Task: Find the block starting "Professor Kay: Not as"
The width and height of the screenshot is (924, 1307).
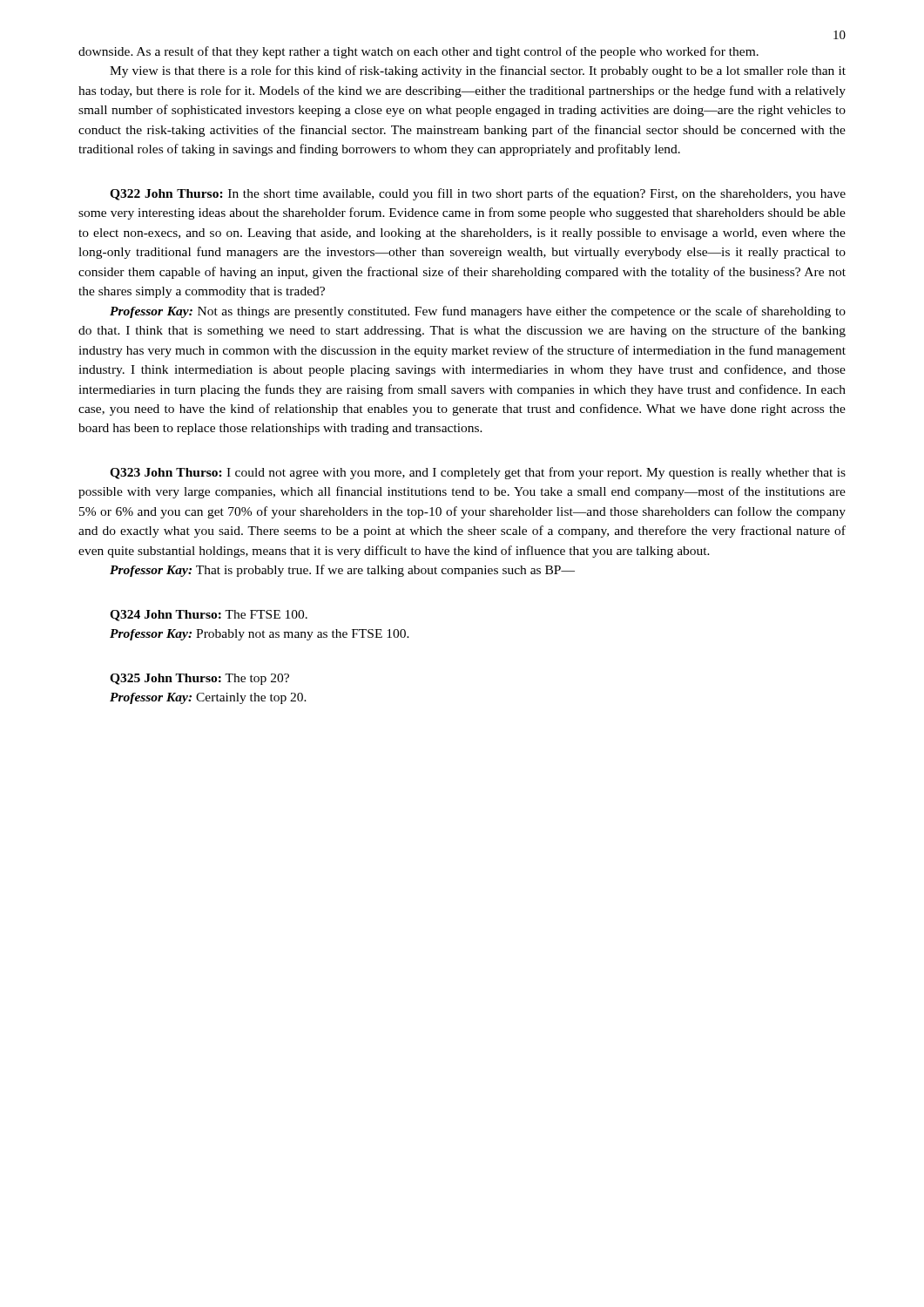Action: (462, 370)
